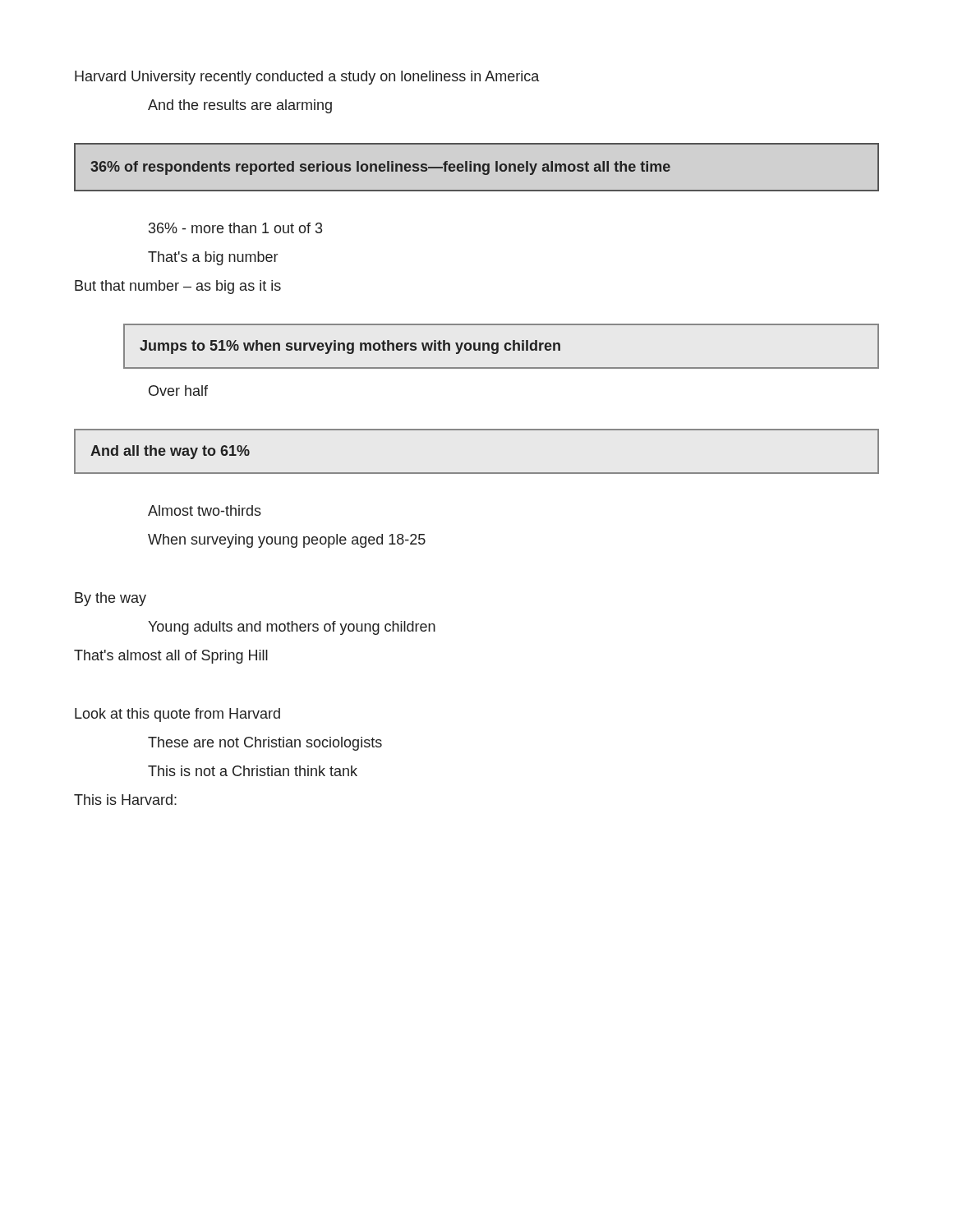Select the text that says "These are not Christian sociologists"
953x1232 pixels.
[265, 742]
